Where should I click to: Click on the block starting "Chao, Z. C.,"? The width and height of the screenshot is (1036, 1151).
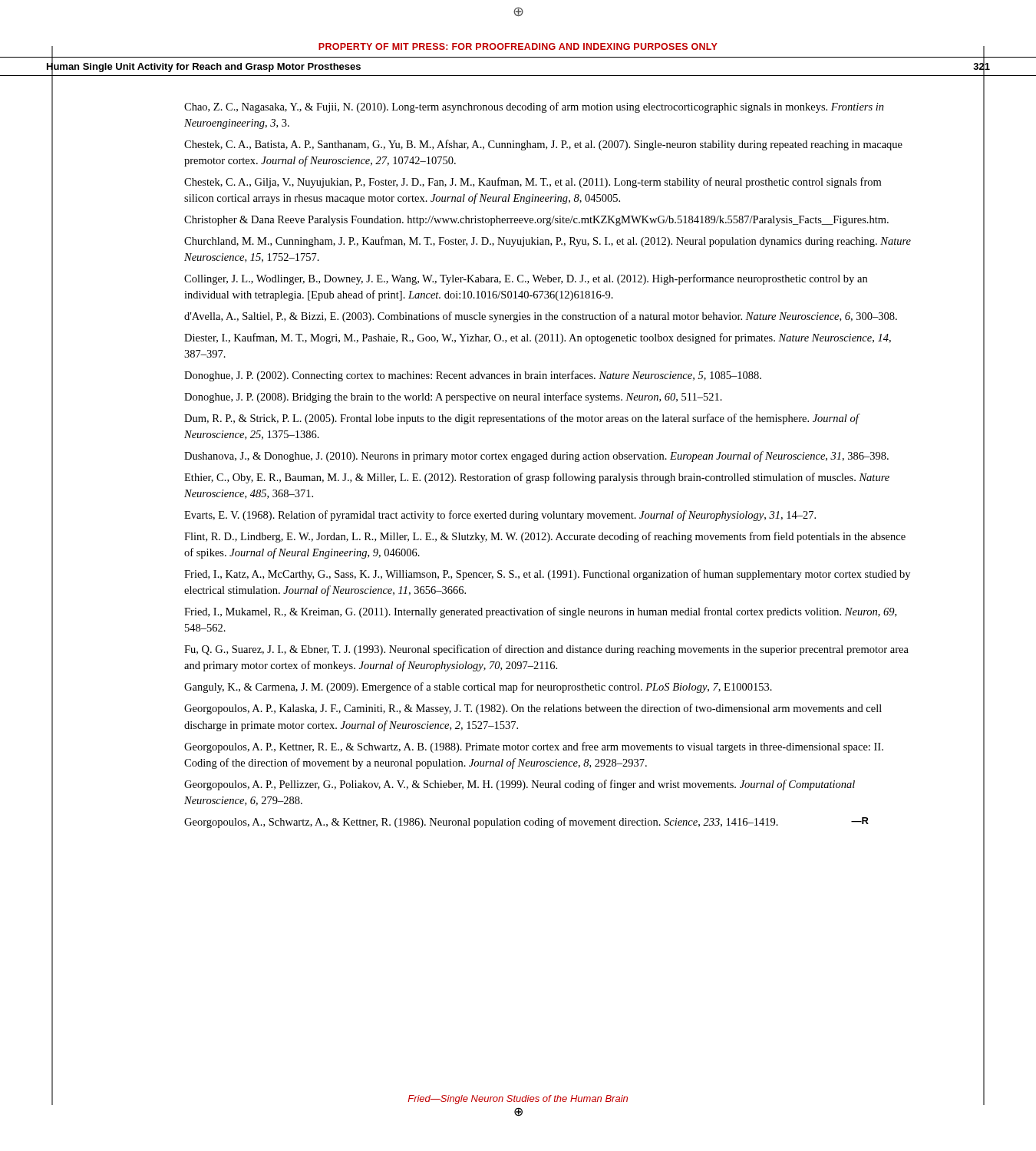pos(534,115)
